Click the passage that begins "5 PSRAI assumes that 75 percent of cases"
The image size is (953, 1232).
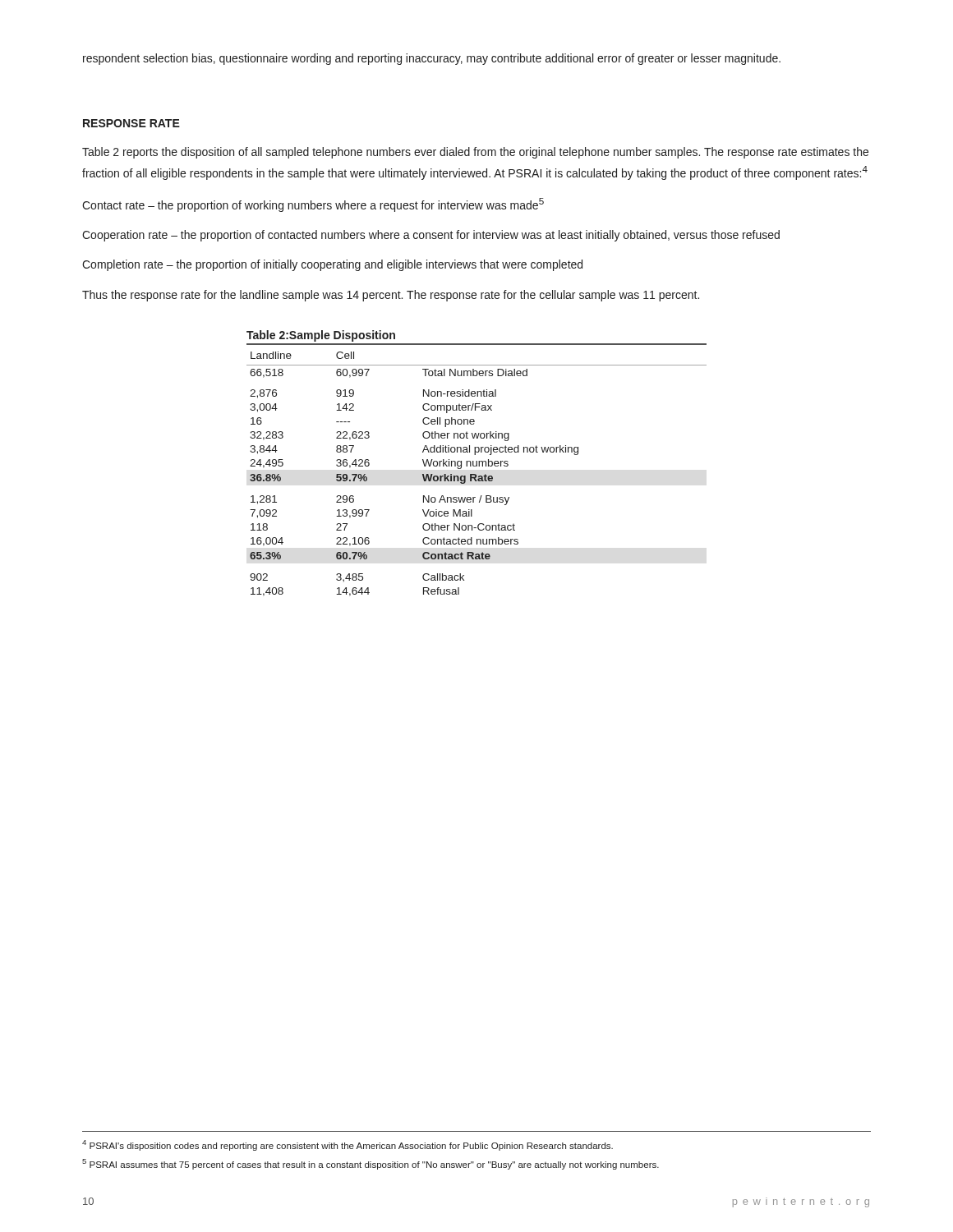(x=371, y=1163)
